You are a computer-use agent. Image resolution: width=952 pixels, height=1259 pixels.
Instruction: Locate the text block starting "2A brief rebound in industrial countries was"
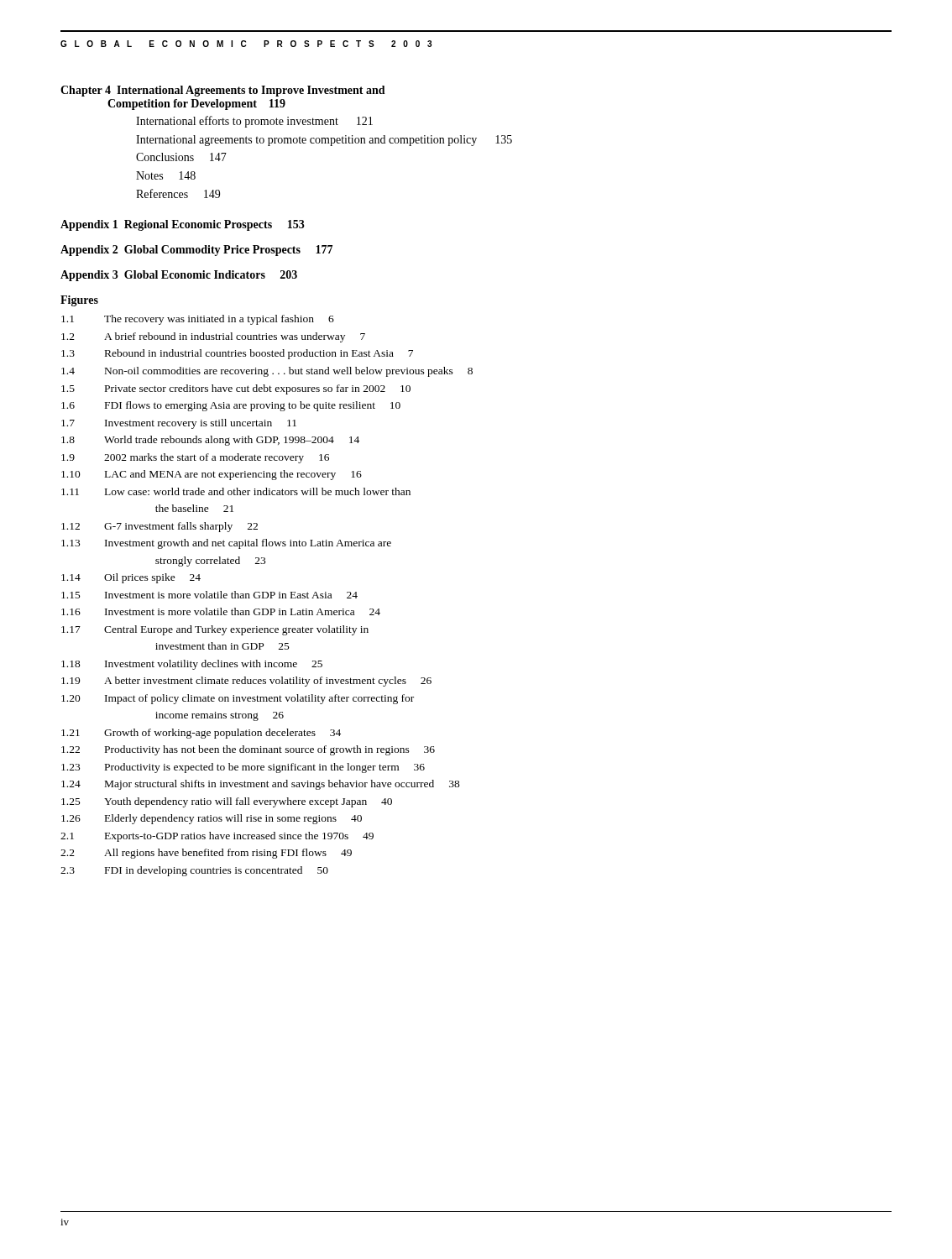[213, 337]
